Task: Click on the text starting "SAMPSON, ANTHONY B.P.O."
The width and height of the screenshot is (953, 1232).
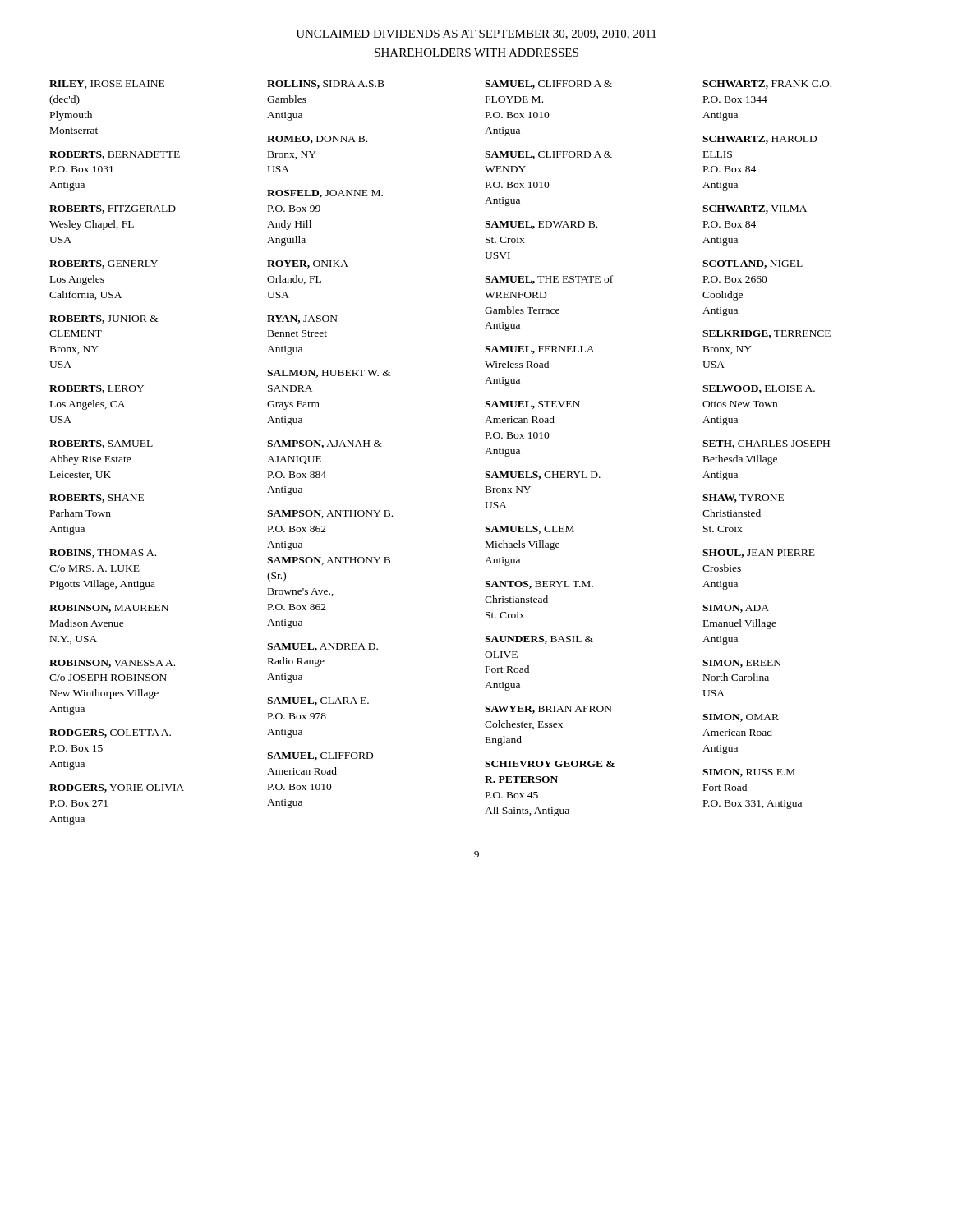Action: coord(330,568)
